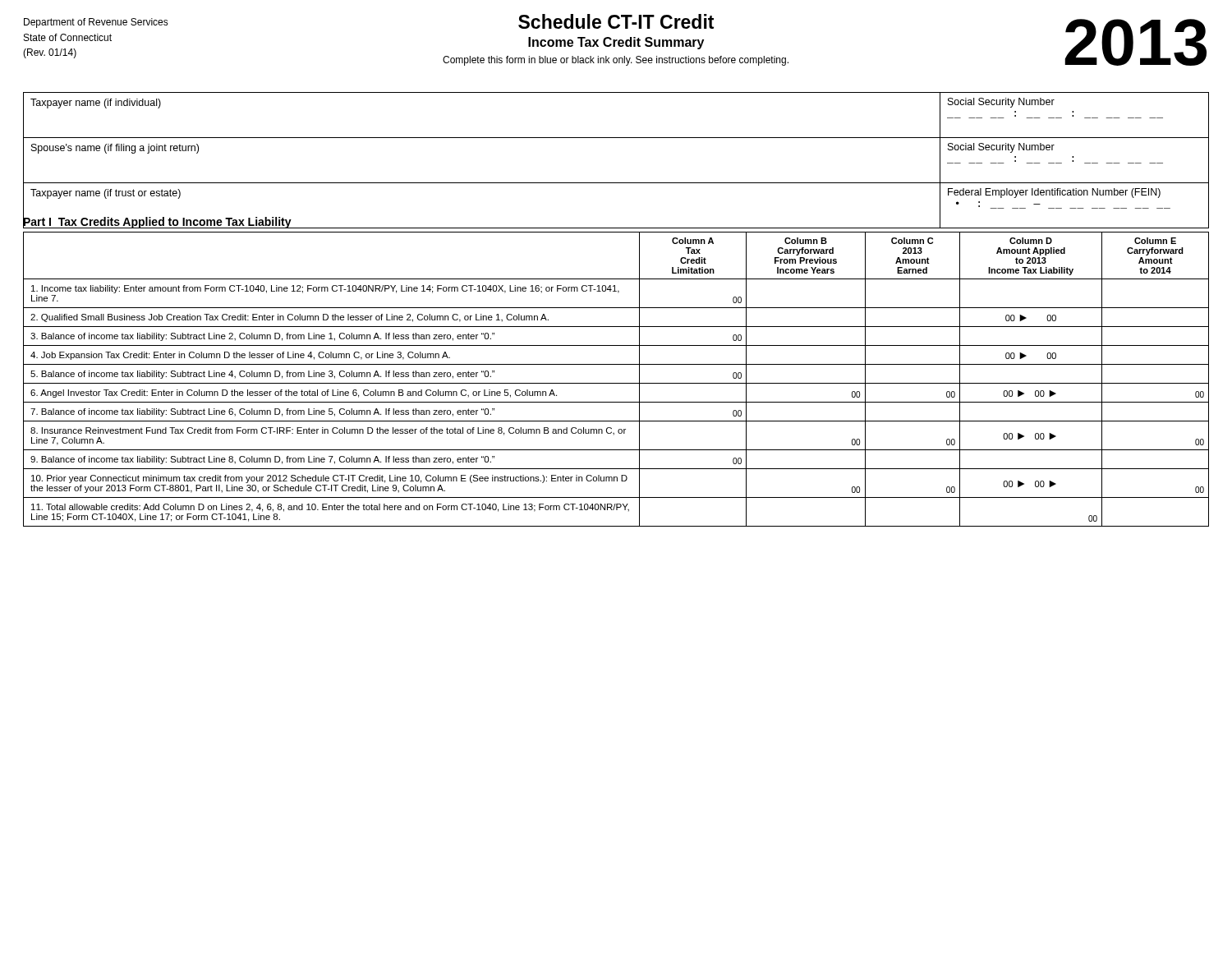Screen dimensions: 953x1232
Task: Click on the element starting "Part I Tax Credits Applied to Income Tax"
Action: [157, 222]
